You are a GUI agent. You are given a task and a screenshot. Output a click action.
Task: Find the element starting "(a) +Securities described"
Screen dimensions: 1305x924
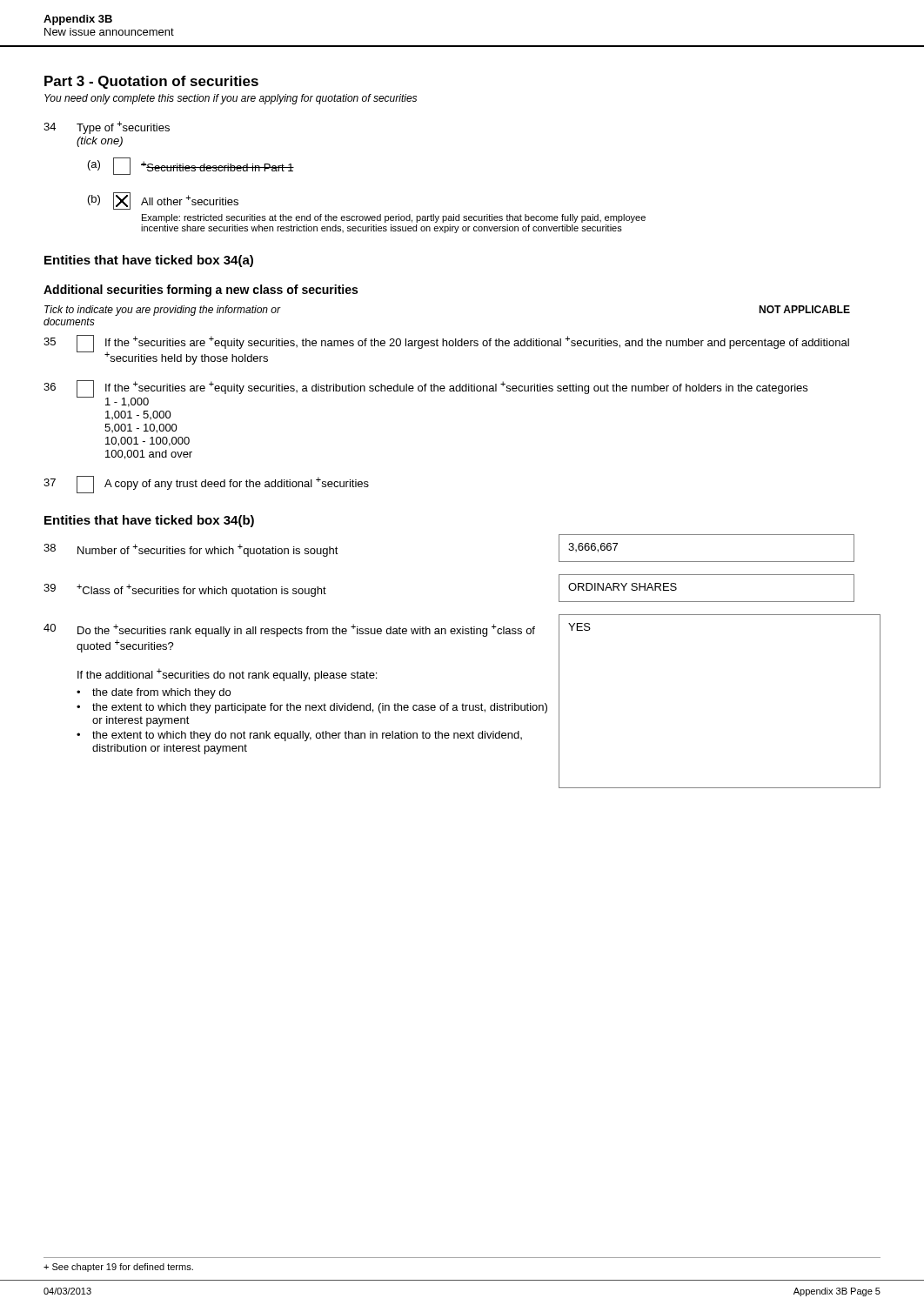click(190, 166)
